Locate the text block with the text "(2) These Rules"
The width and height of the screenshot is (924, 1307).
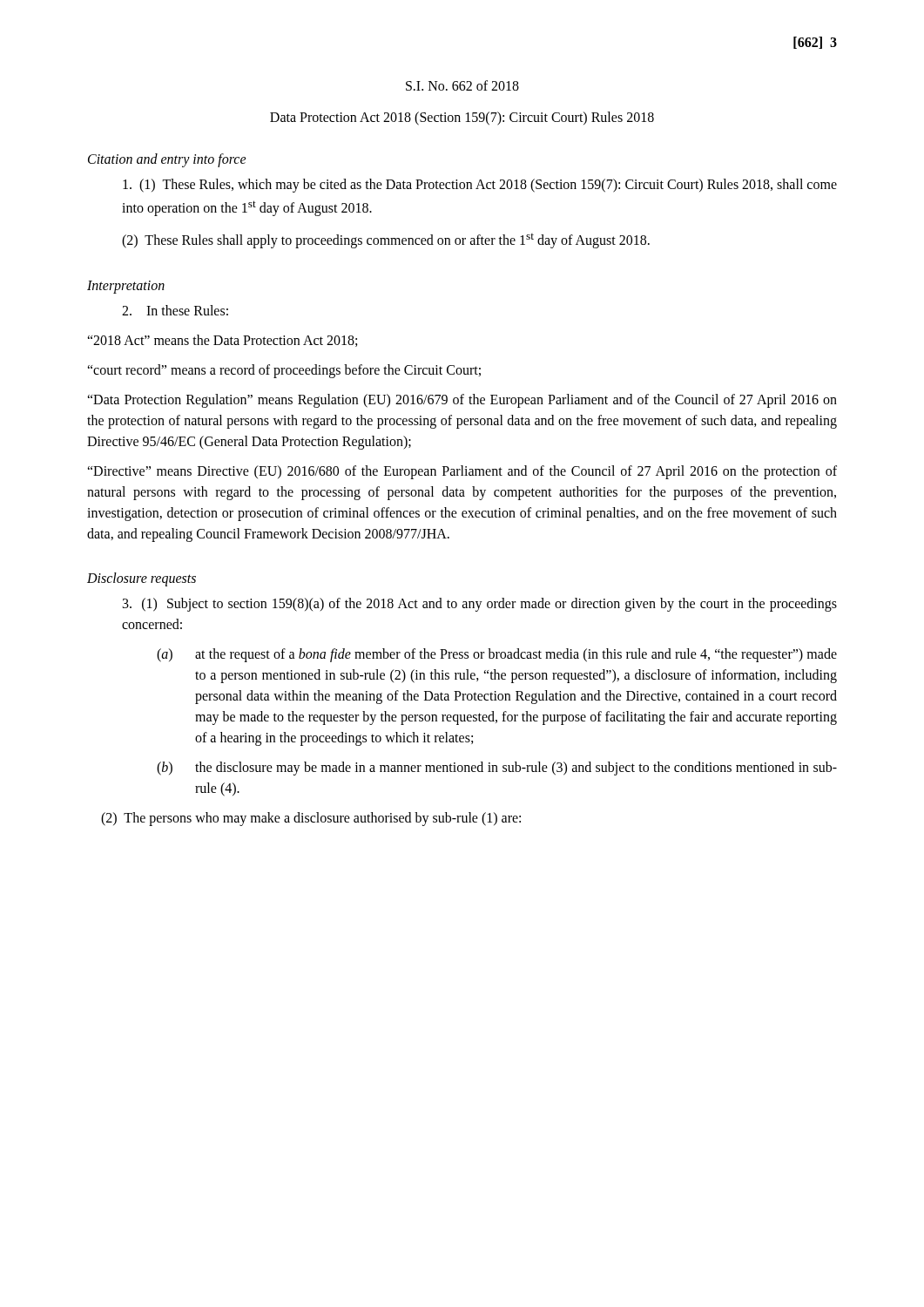pos(386,239)
